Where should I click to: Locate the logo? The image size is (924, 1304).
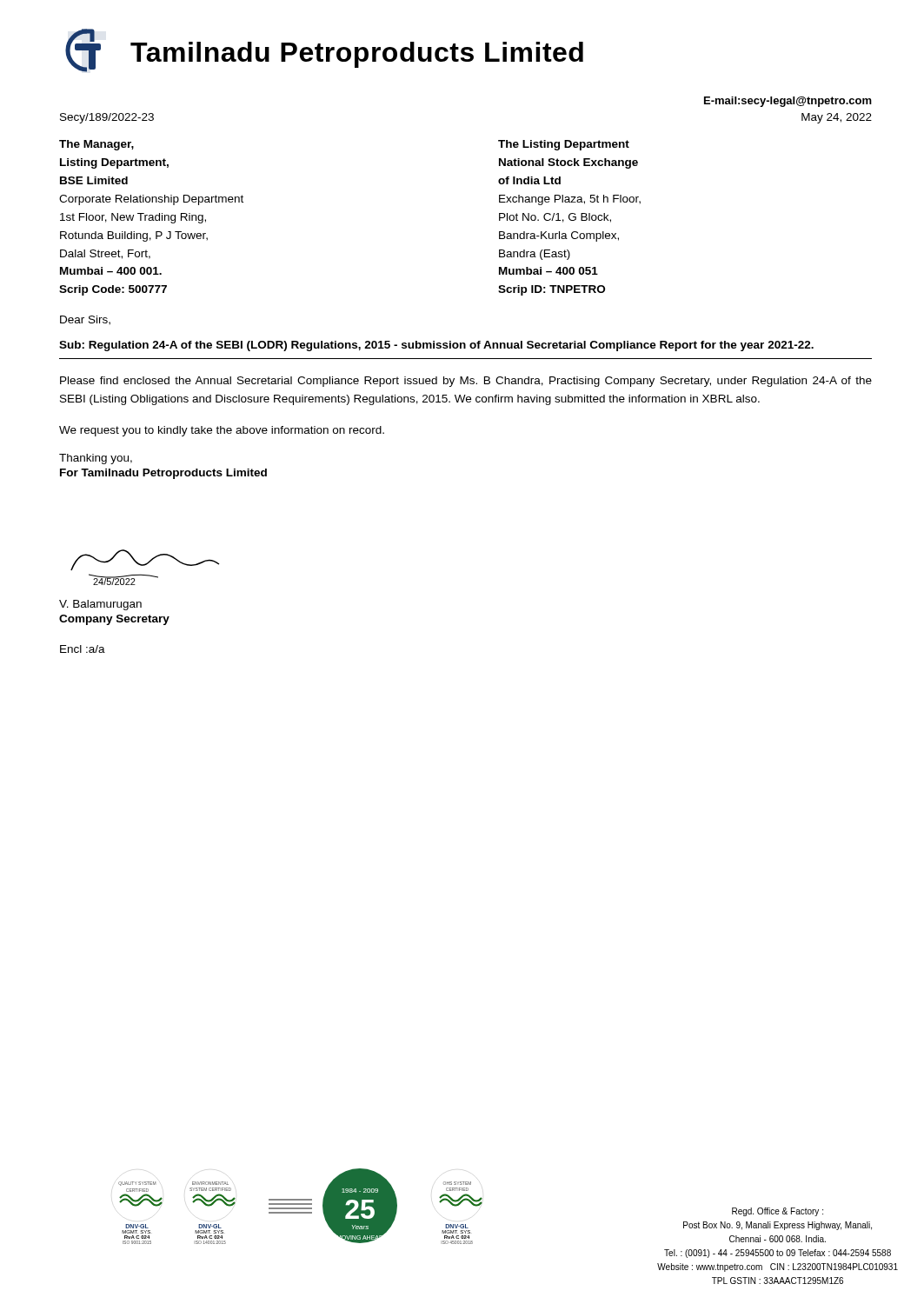point(297,1209)
